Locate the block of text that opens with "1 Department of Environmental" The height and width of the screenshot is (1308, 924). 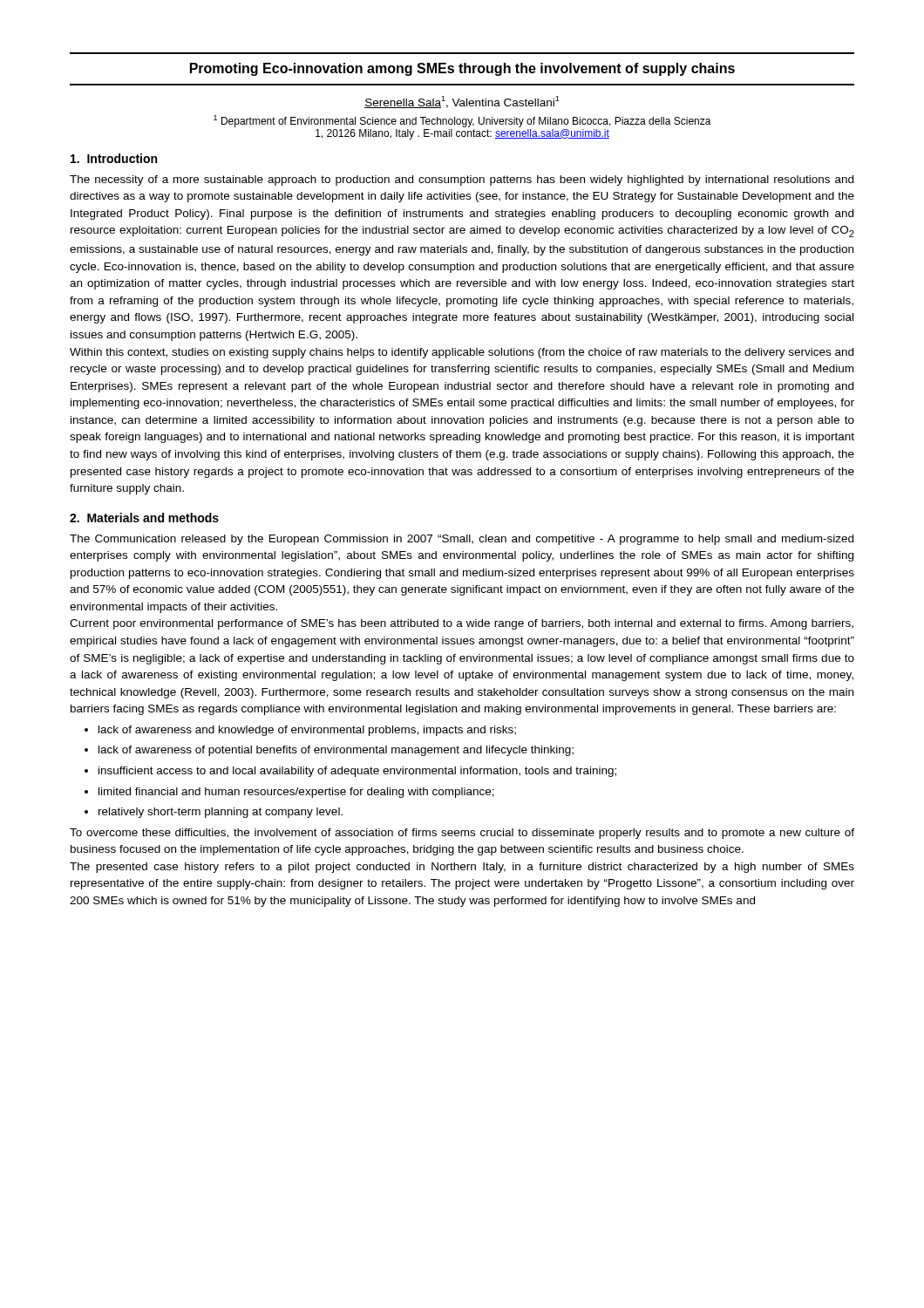click(x=462, y=126)
